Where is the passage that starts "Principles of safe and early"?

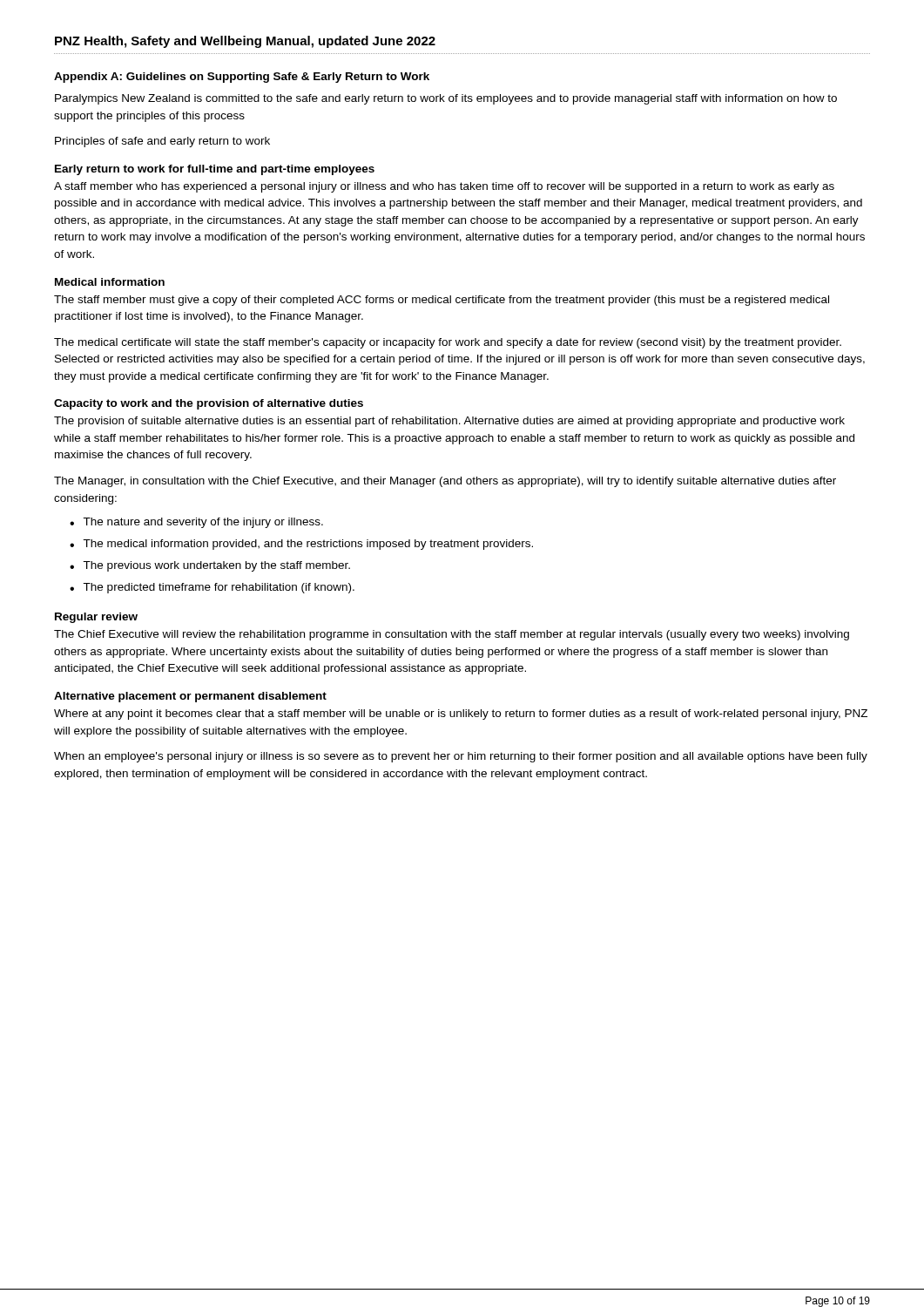coord(162,142)
